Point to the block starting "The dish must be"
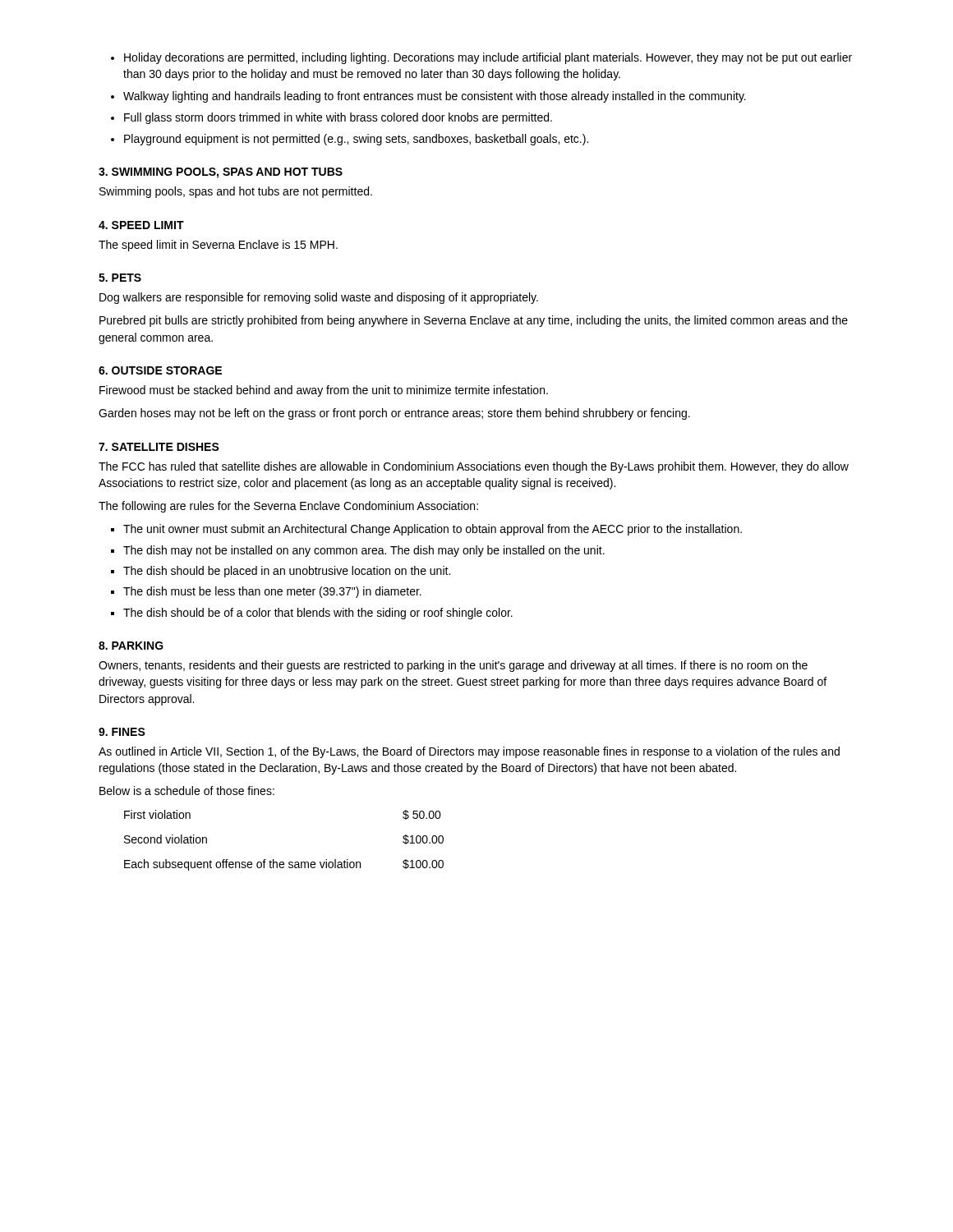The height and width of the screenshot is (1232, 953). (272, 592)
